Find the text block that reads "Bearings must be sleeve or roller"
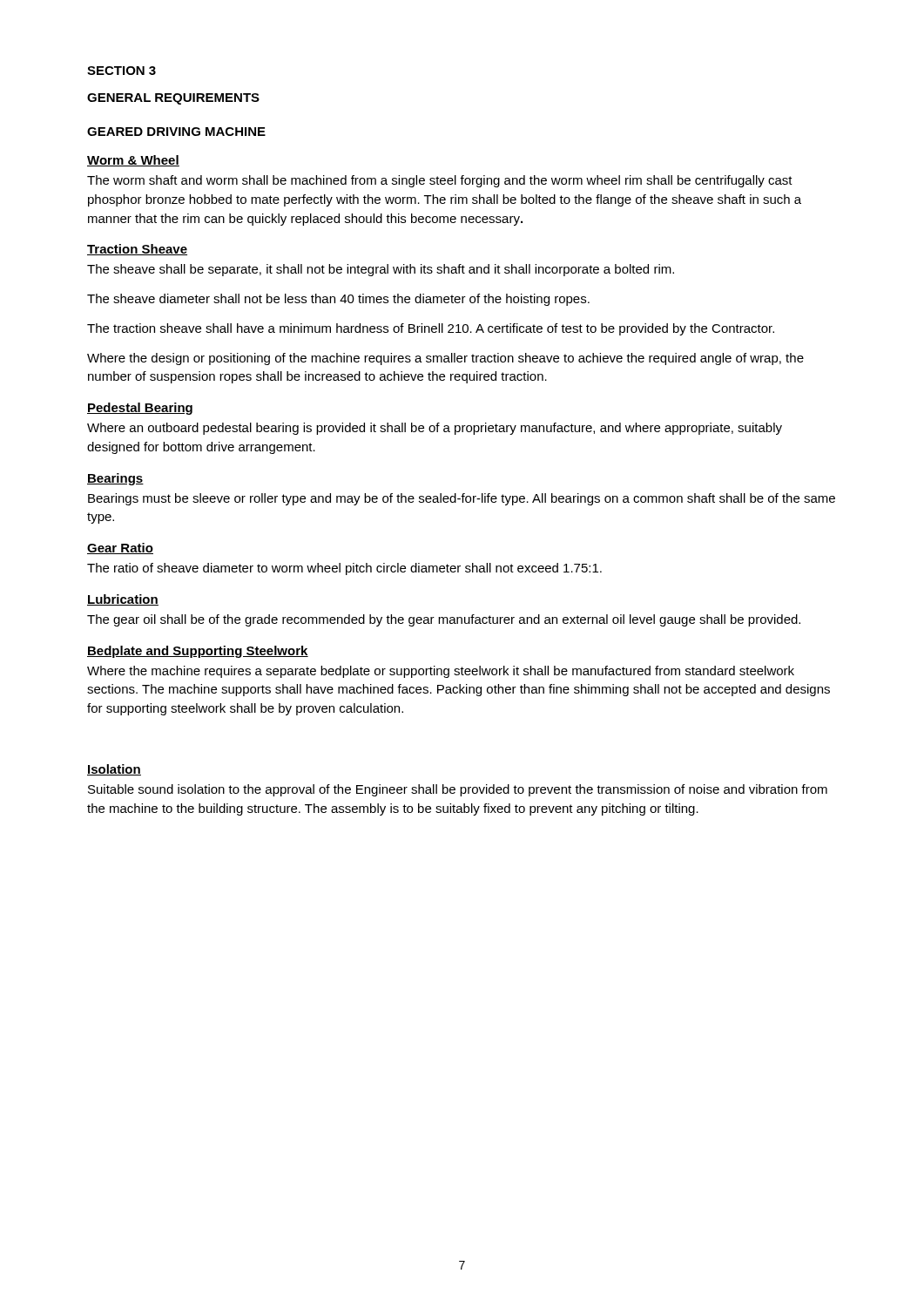Image resolution: width=924 pixels, height=1307 pixels. point(461,507)
